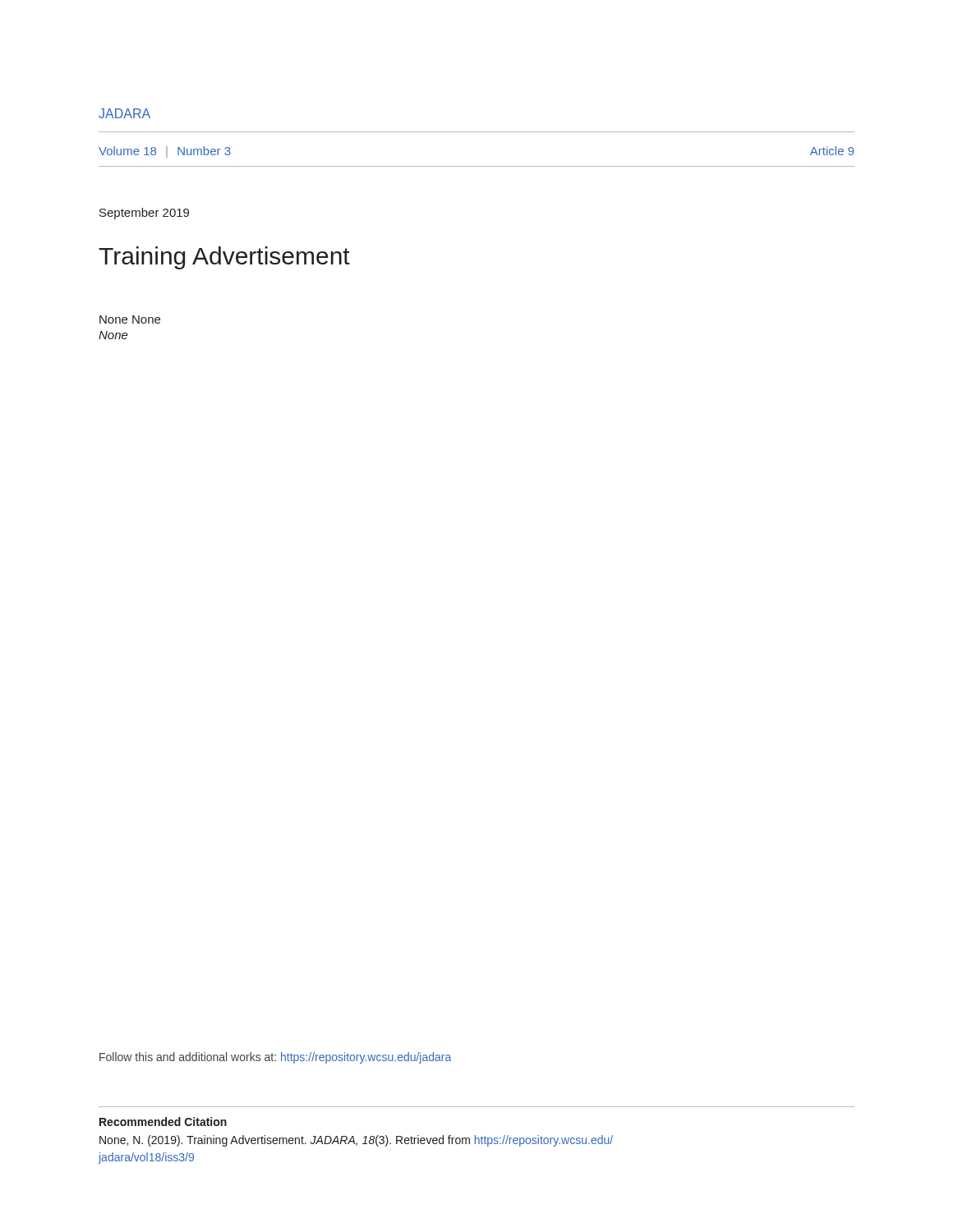Select the text that reads "September 2019"
Image resolution: width=953 pixels, height=1232 pixels.
pos(144,212)
